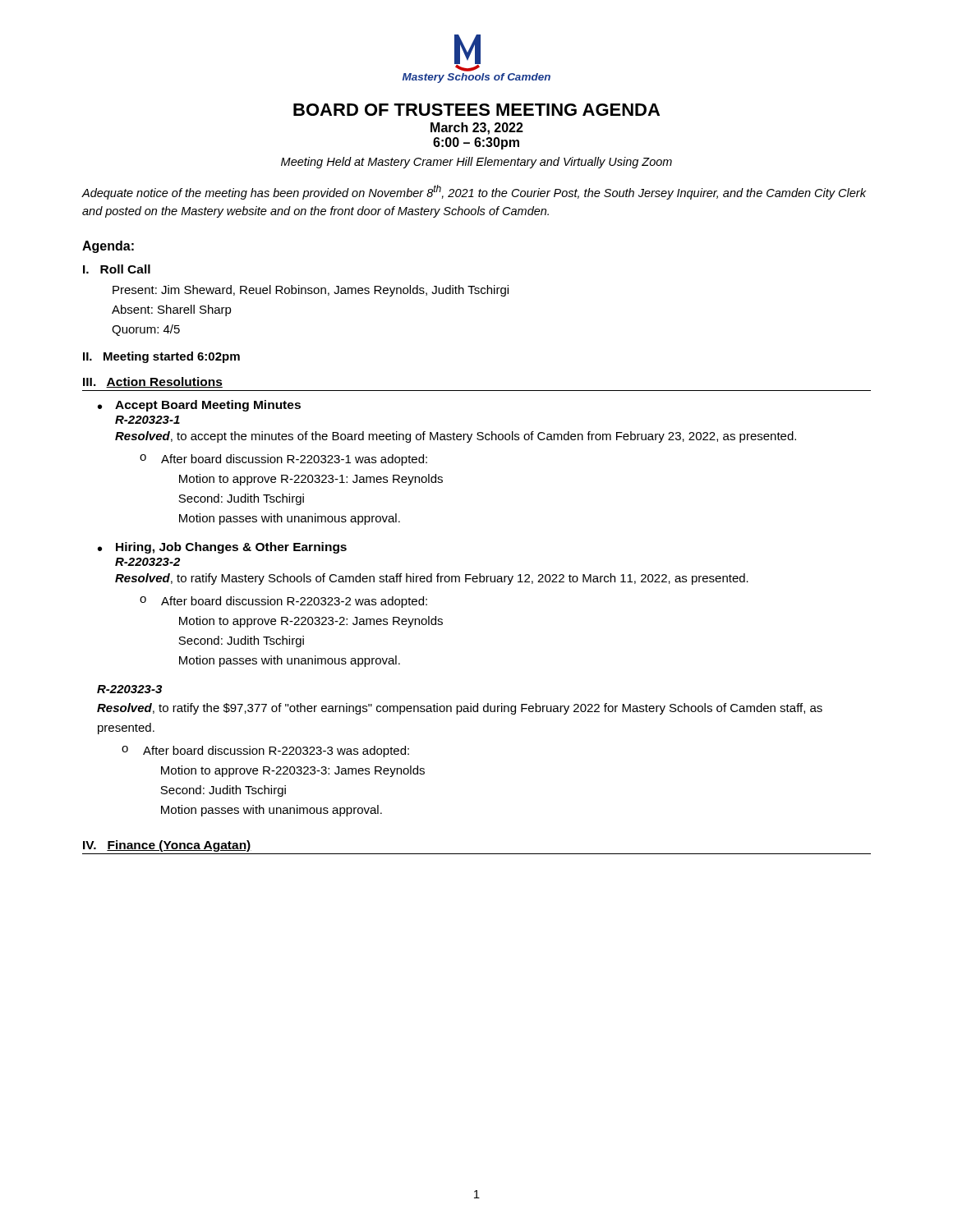
Task: Click on the list item with the text "• Hiring, Job"
Action: (x=222, y=548)
